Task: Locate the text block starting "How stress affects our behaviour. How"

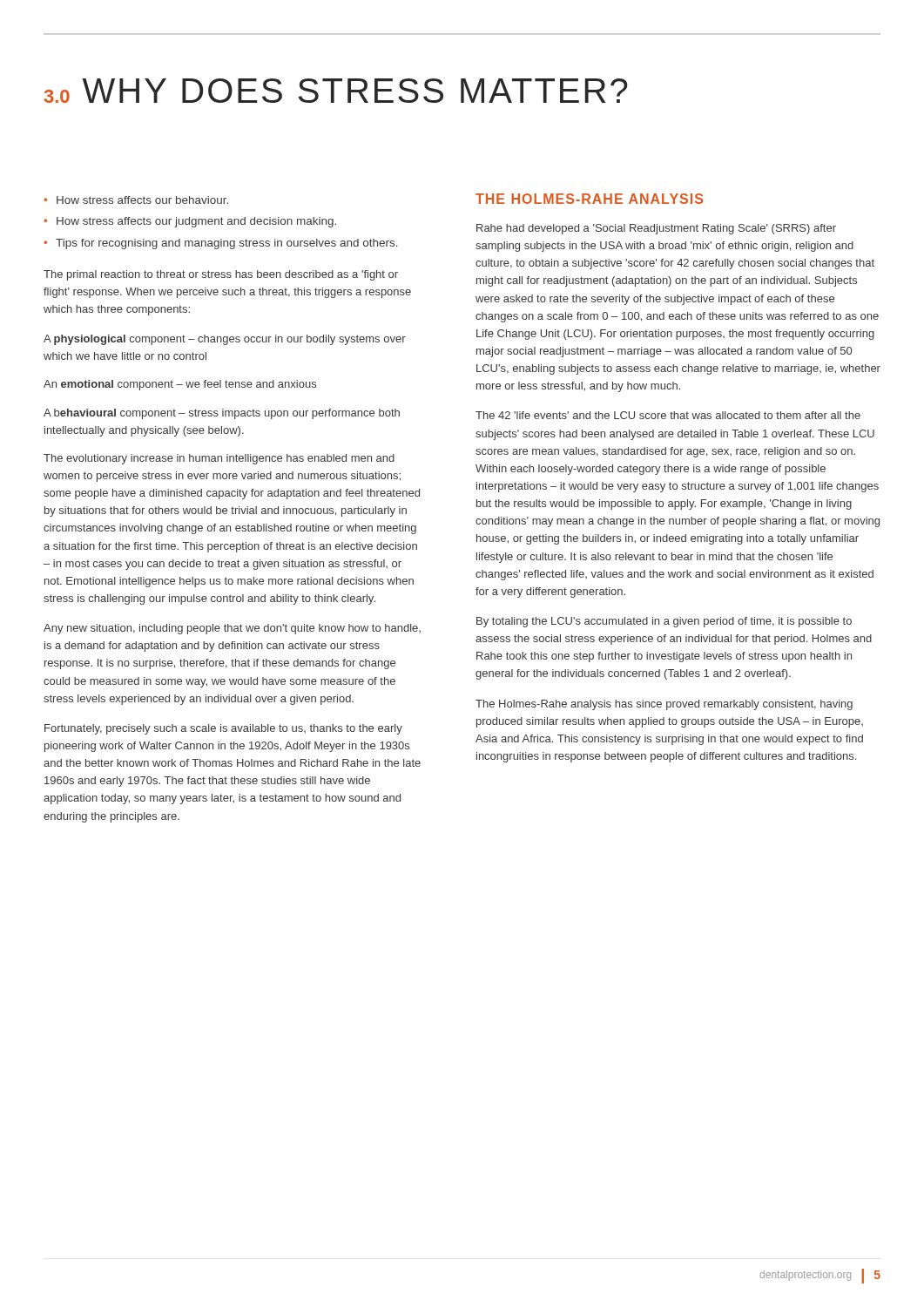Action: (x=233, y=222)
